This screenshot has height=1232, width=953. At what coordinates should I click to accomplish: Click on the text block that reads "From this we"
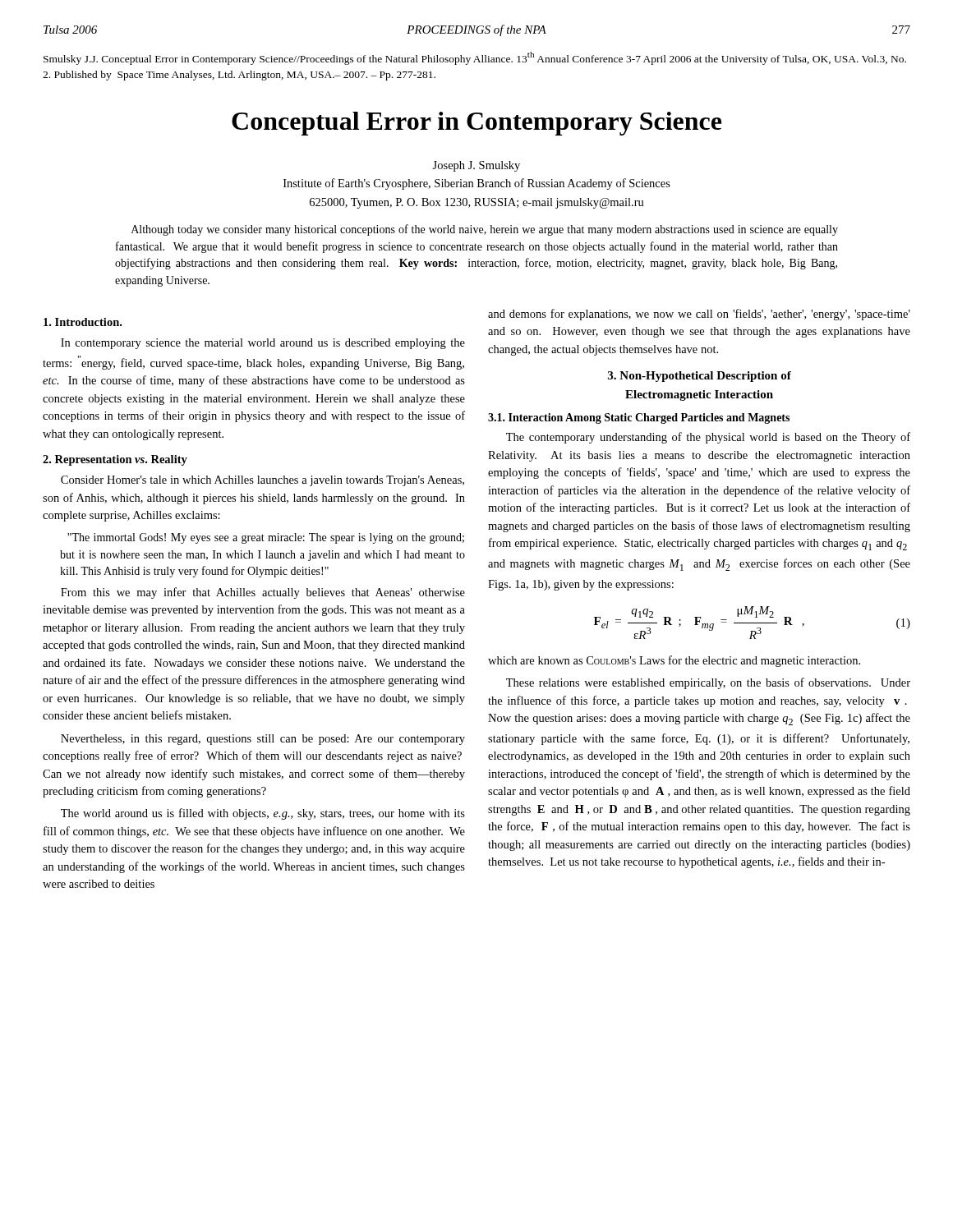click(x=254, y=739)
